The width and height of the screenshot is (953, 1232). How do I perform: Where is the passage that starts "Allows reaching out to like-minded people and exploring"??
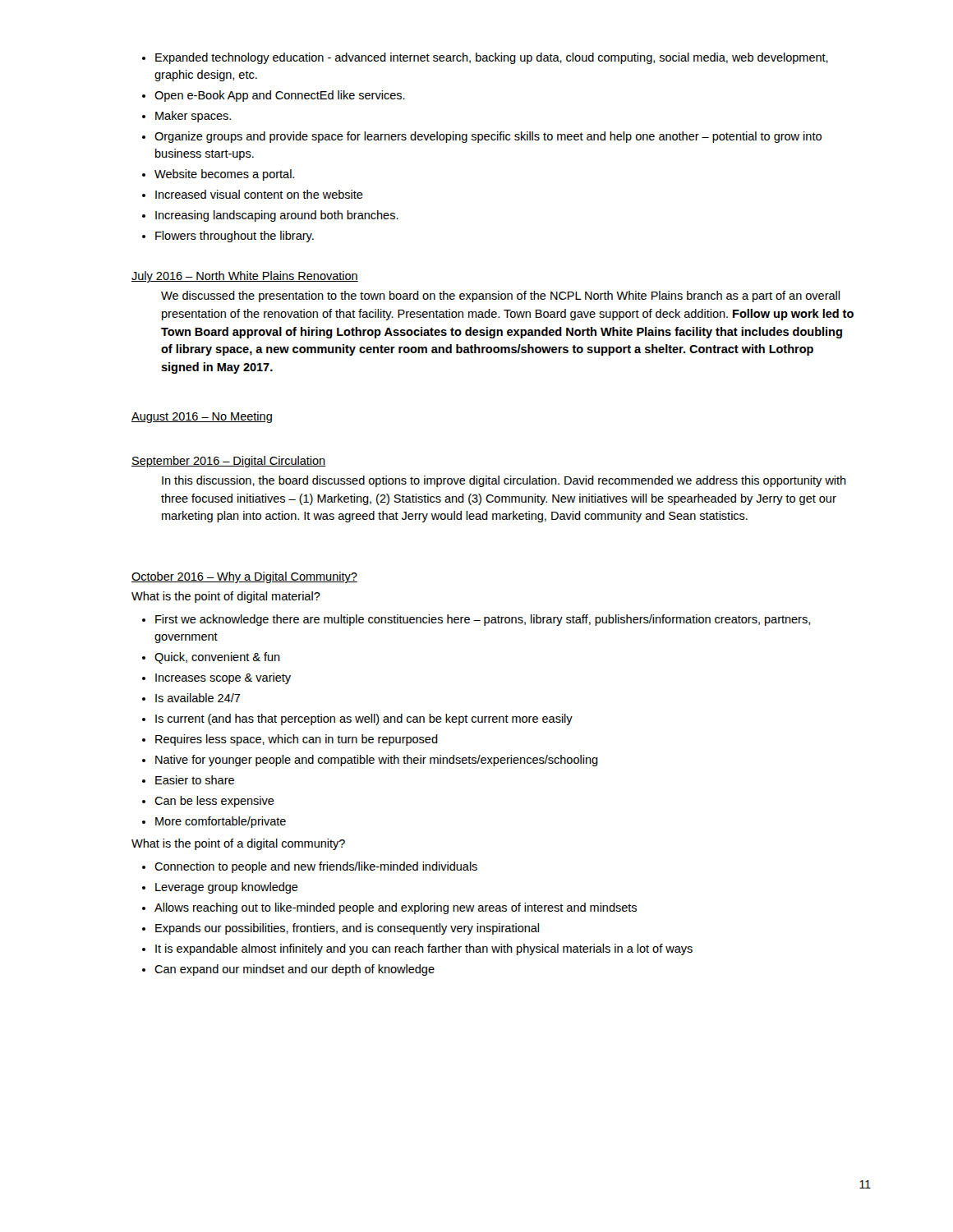[493, 908]
